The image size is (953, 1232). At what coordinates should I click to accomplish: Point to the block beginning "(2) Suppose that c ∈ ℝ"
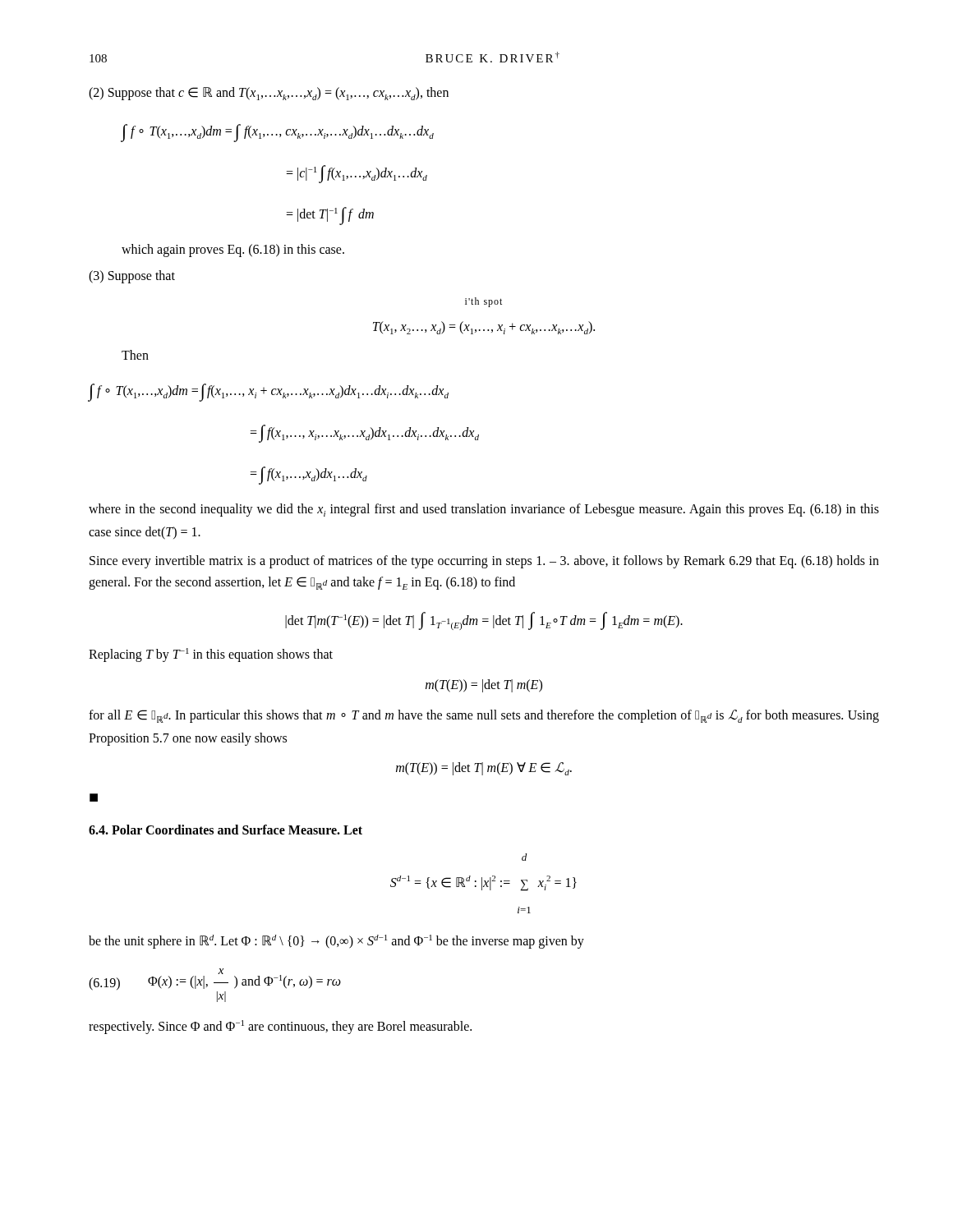269,94
